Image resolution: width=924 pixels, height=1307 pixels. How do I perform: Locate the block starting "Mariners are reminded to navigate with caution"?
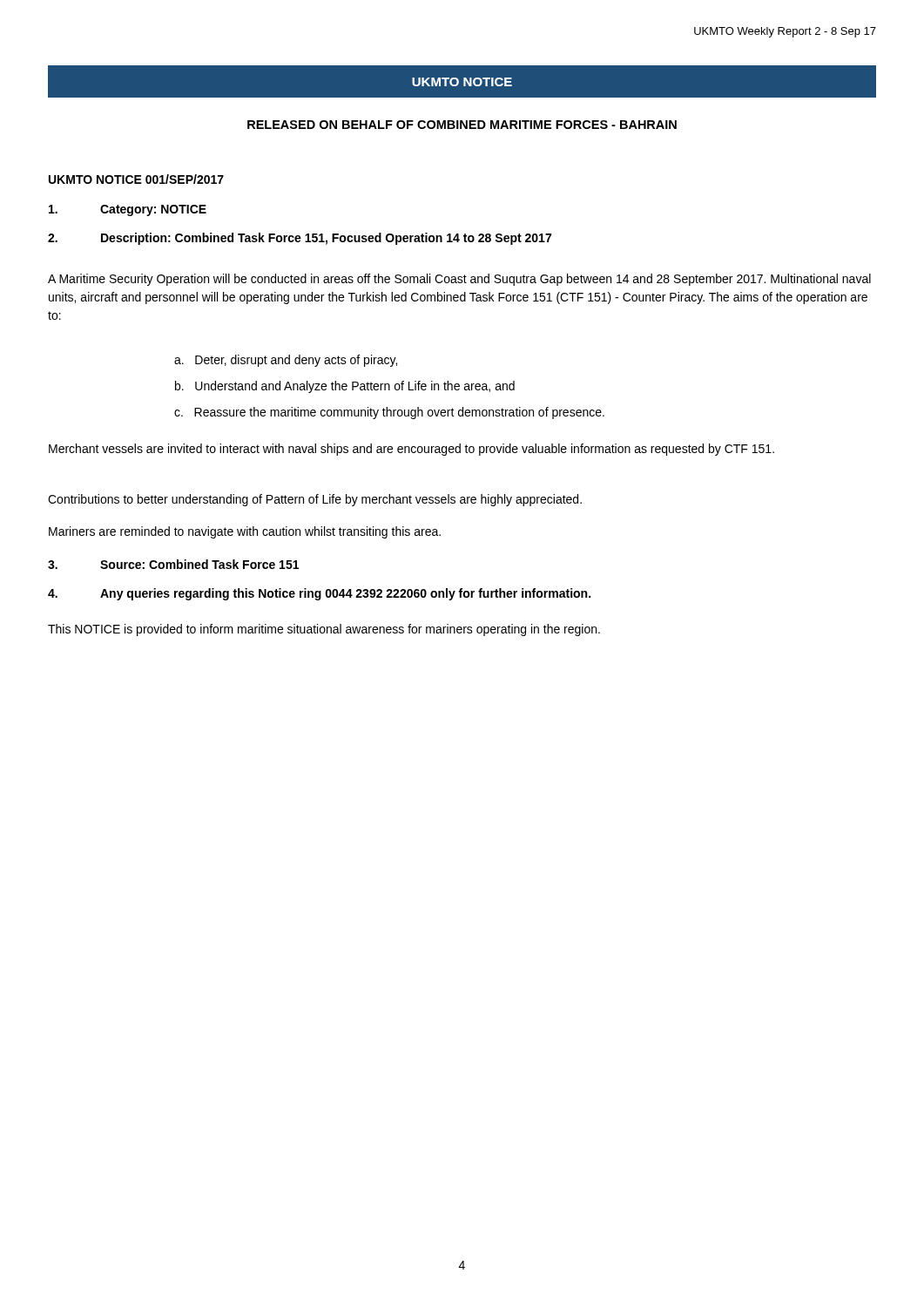coord(245,531)
